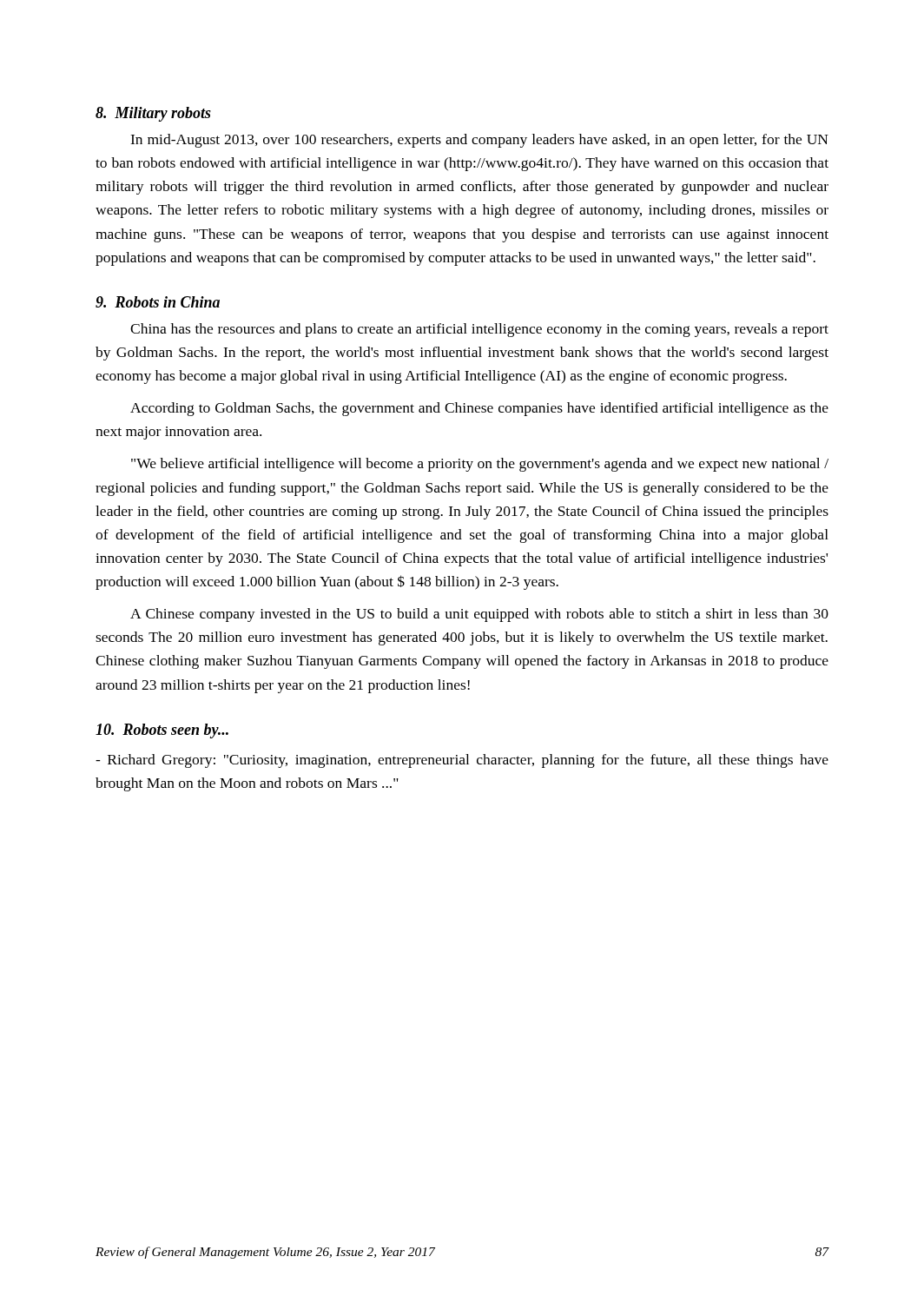Click on the block starting "8. Military robots"

[153, 113]
